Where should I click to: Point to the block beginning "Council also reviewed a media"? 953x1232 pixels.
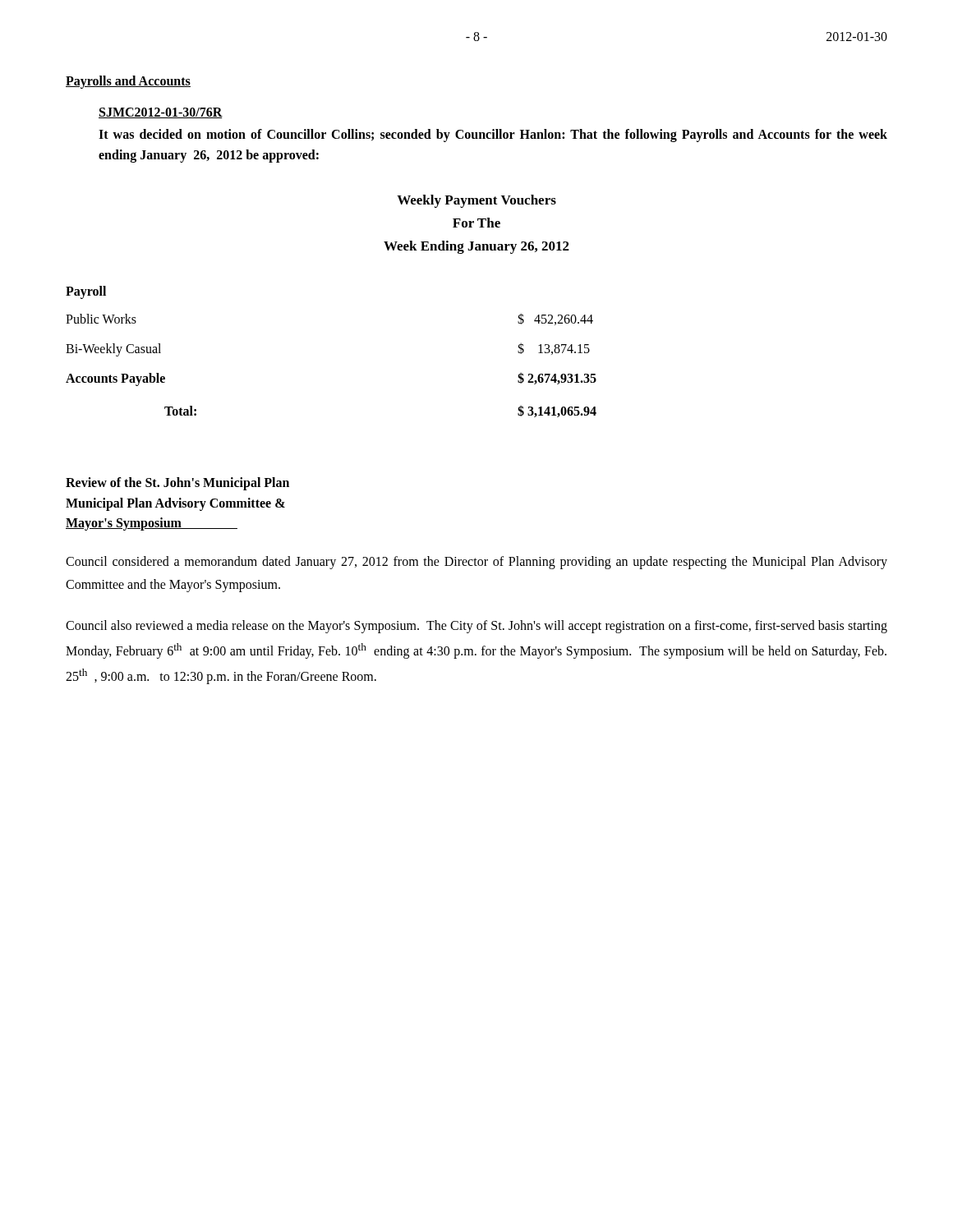click(476, 651)
